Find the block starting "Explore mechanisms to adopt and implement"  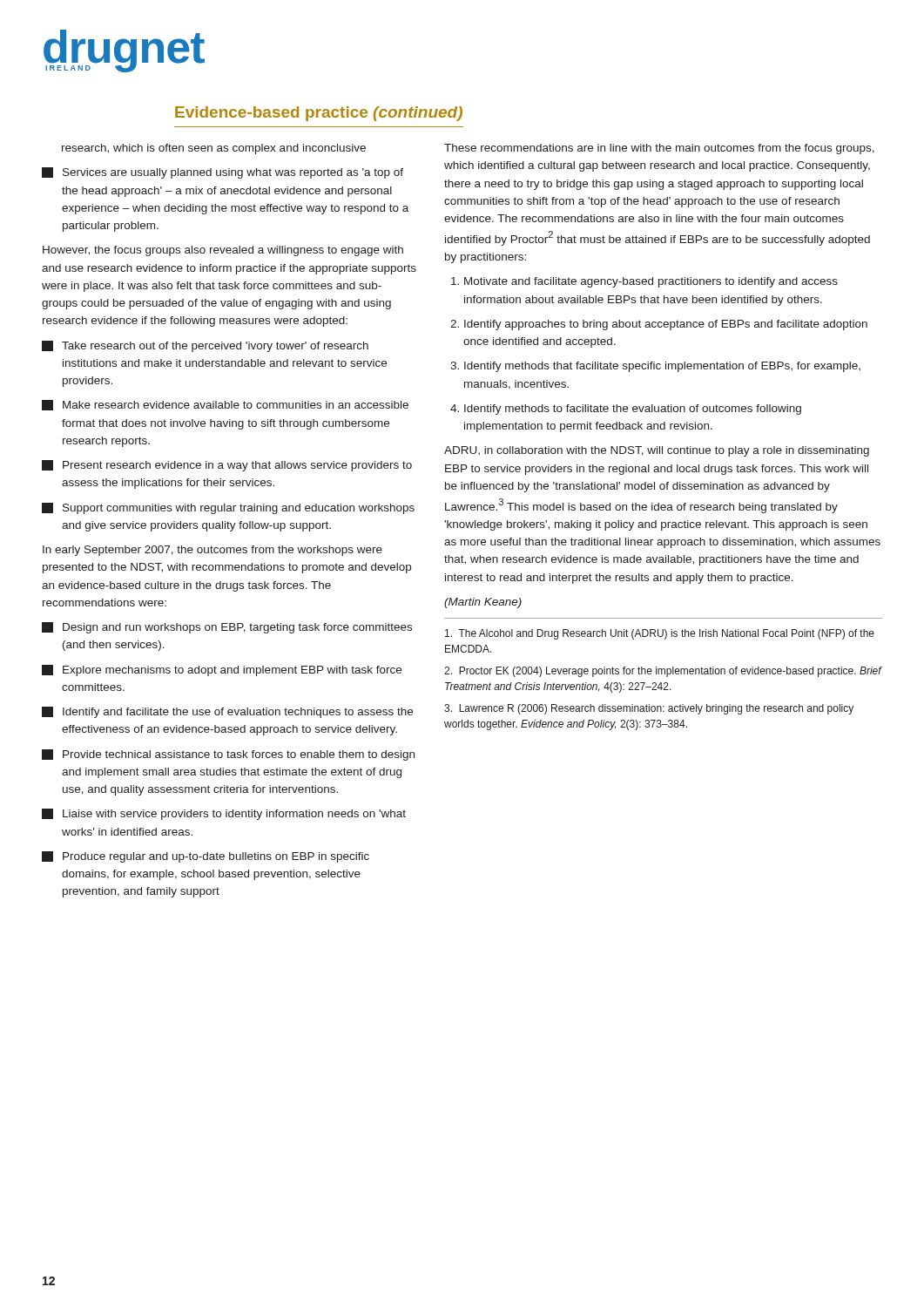[229, 679]
